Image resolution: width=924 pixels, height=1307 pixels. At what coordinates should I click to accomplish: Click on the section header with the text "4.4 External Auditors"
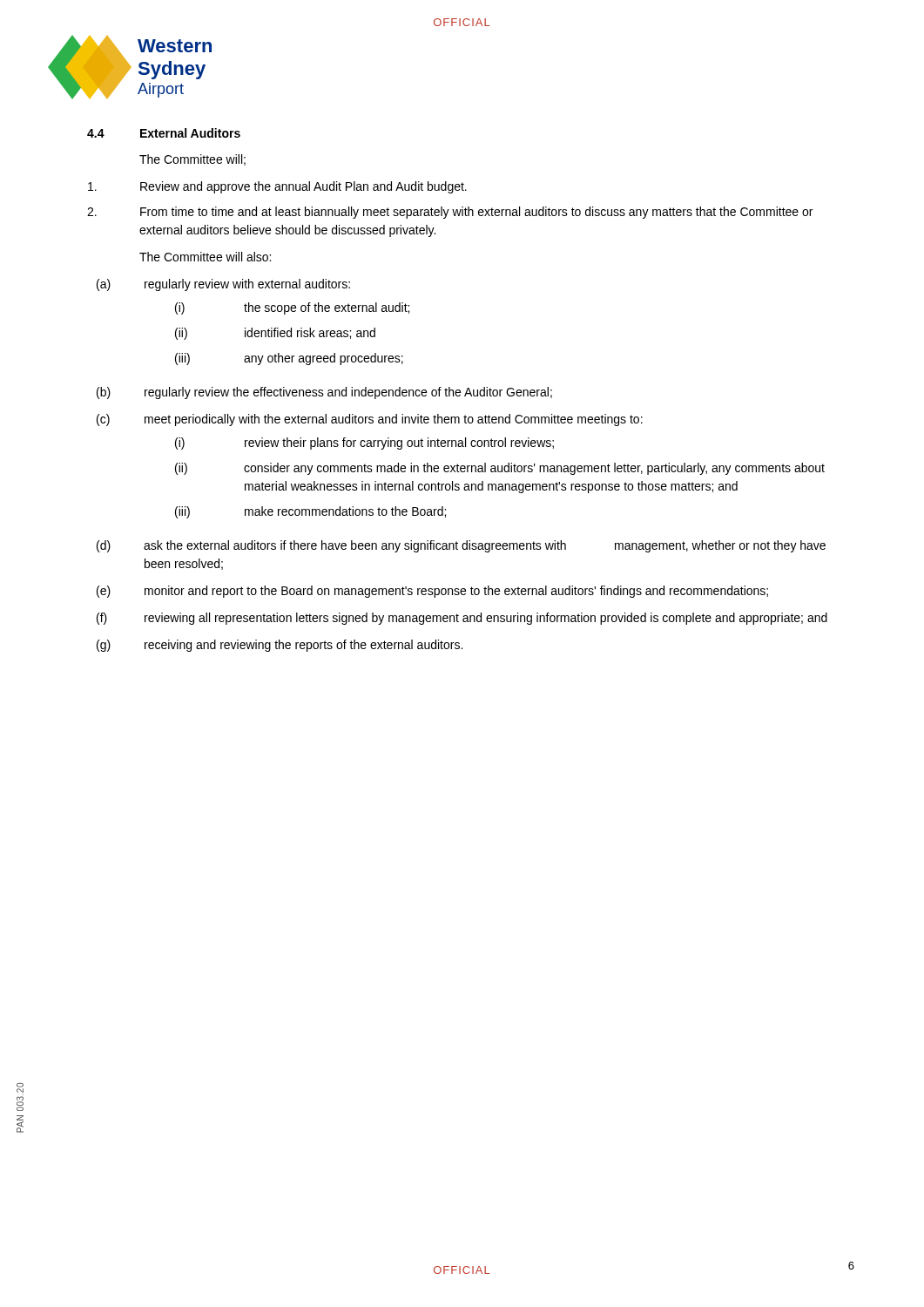[x=164, y=133]
